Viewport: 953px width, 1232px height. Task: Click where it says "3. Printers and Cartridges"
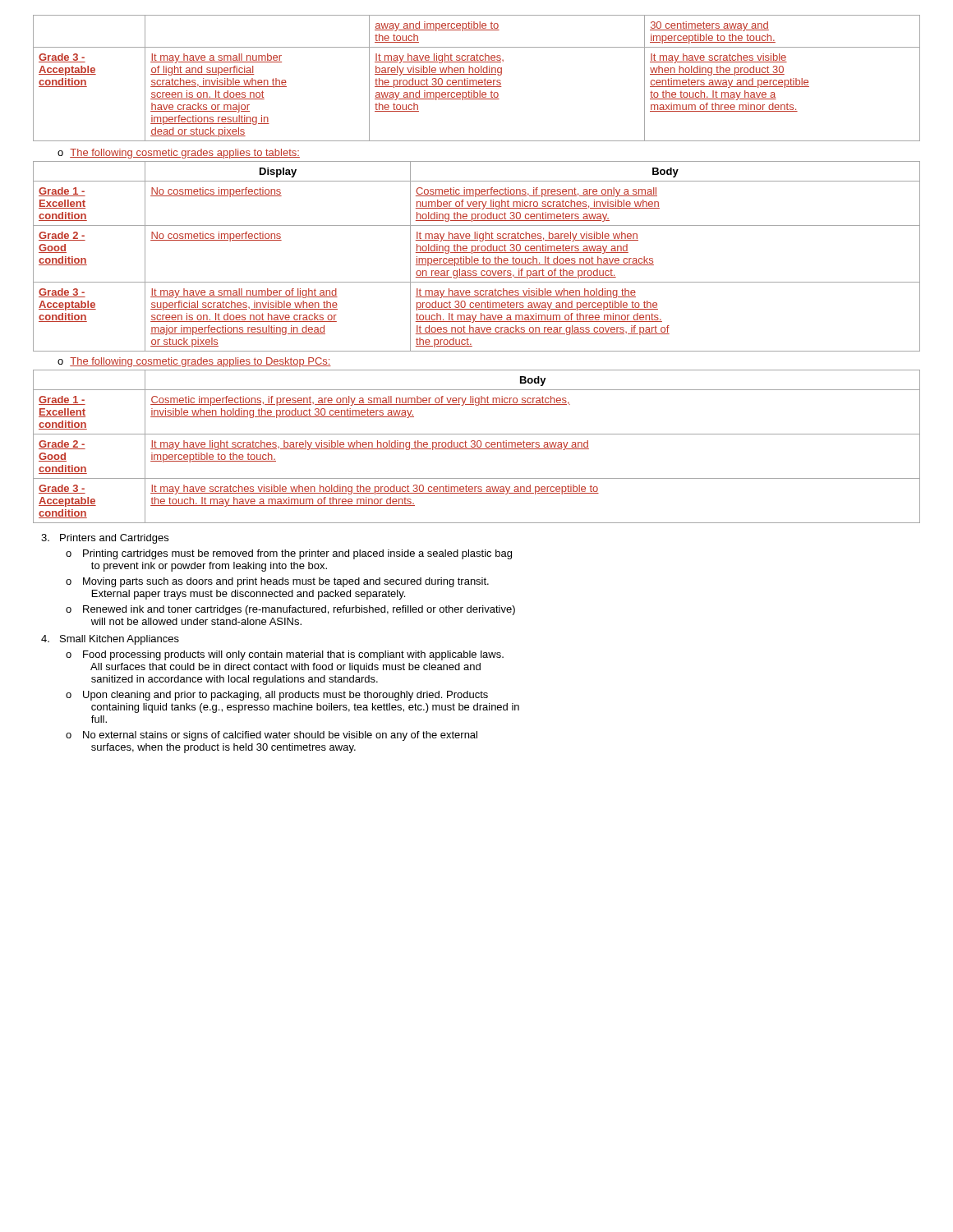coord(105,538)
